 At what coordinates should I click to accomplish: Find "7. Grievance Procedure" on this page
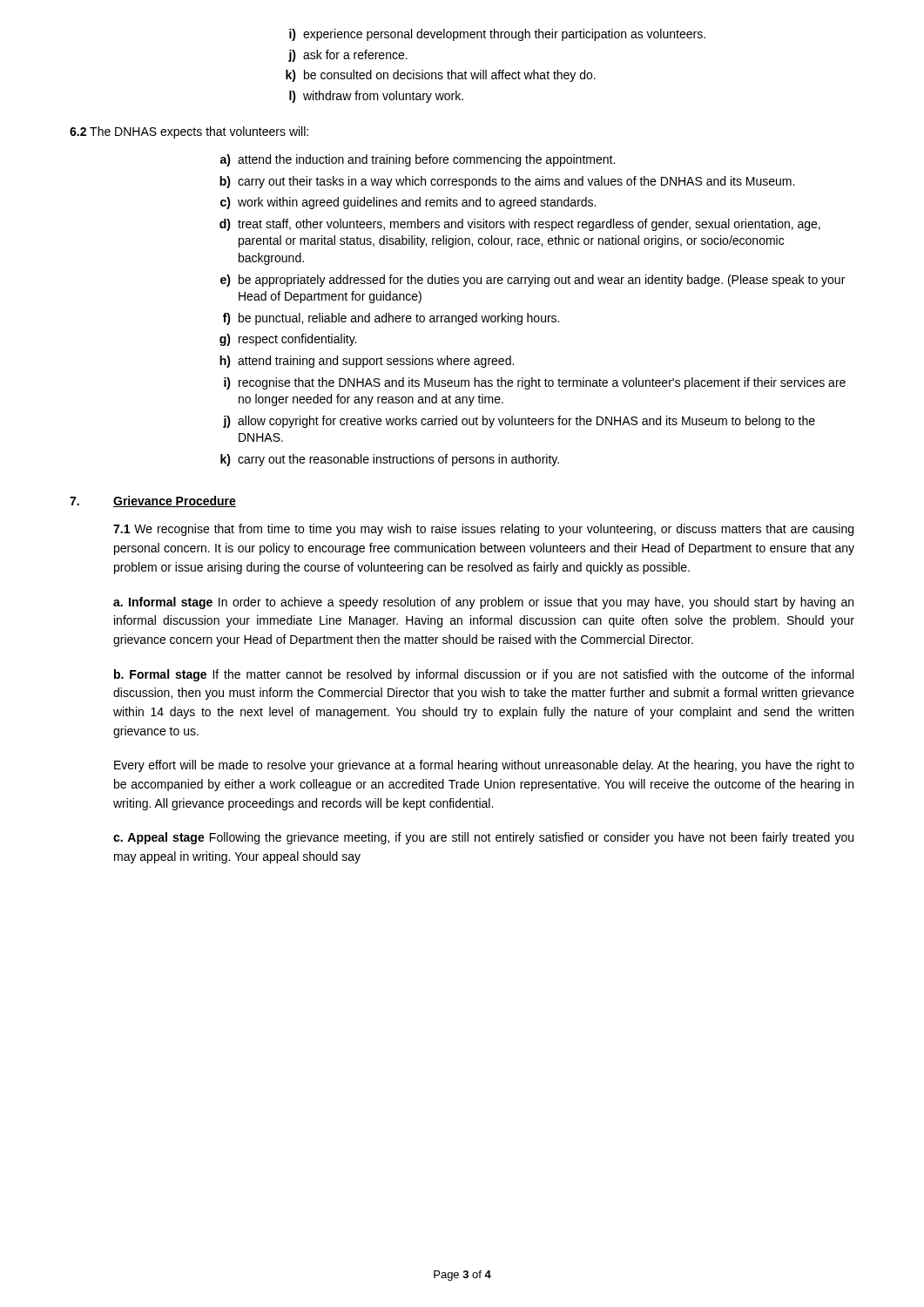tap(153, 501)
